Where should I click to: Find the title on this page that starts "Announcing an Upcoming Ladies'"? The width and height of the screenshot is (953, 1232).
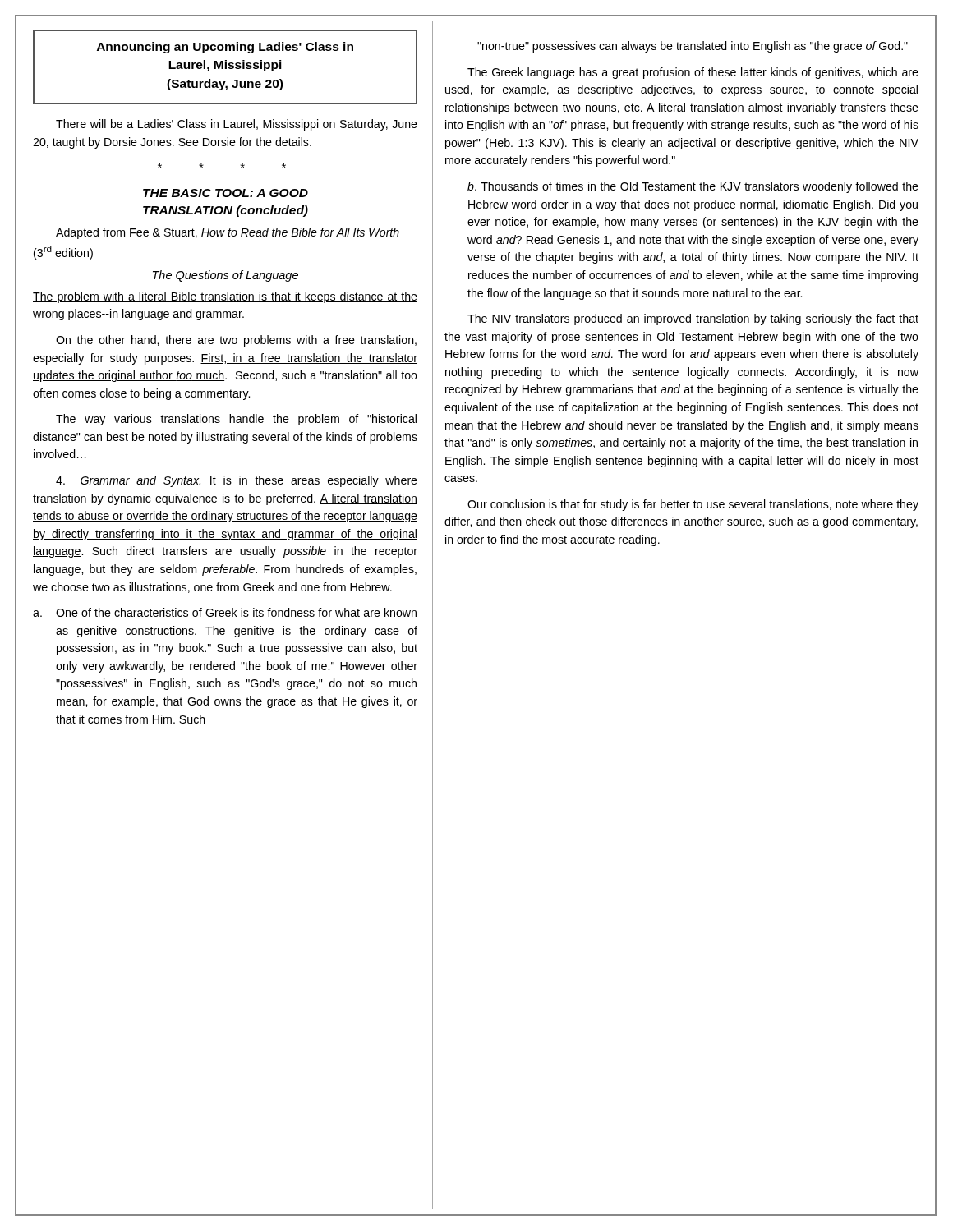225,65
